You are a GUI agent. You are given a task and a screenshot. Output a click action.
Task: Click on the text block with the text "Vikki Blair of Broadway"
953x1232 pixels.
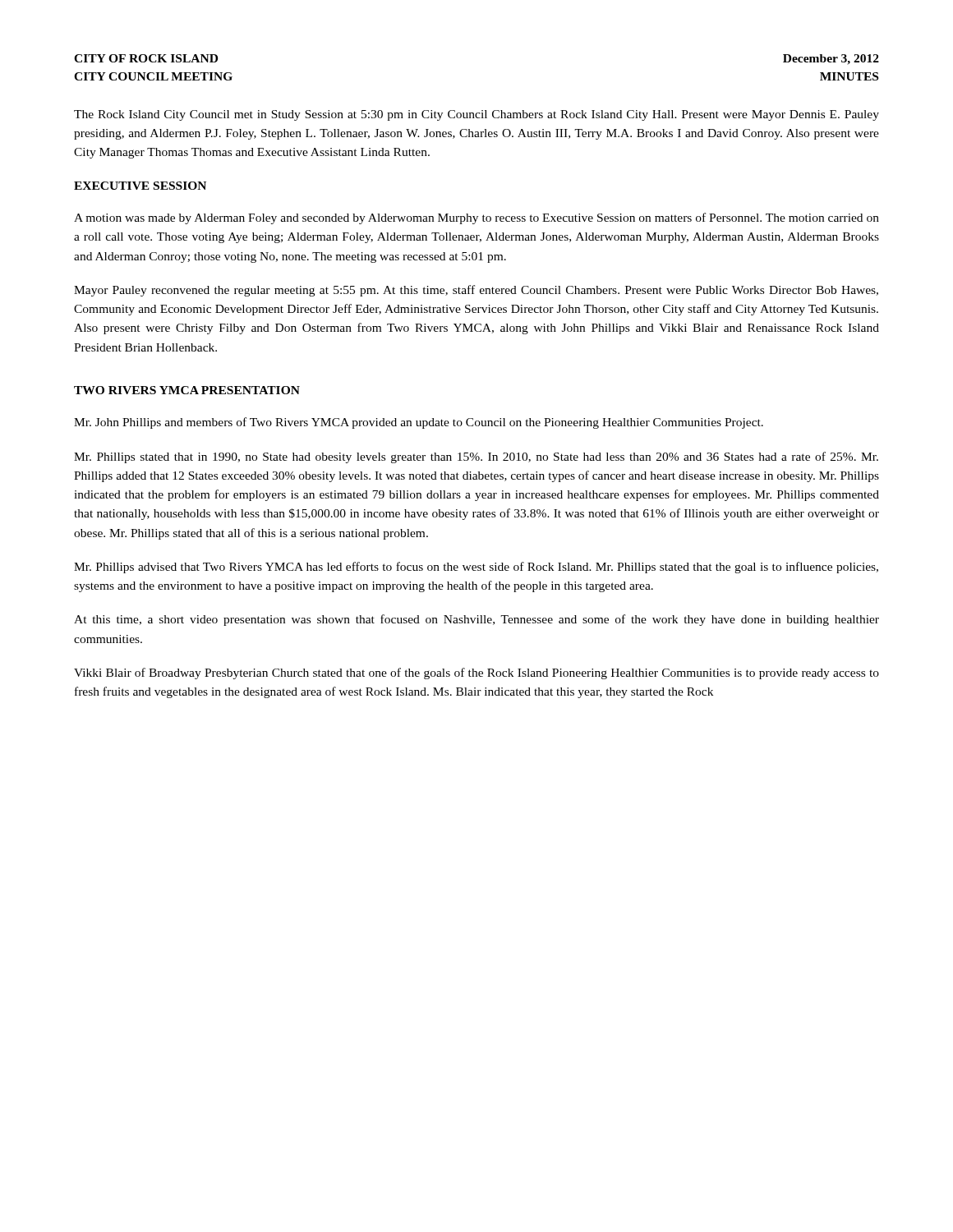click(x=476, y=682)
